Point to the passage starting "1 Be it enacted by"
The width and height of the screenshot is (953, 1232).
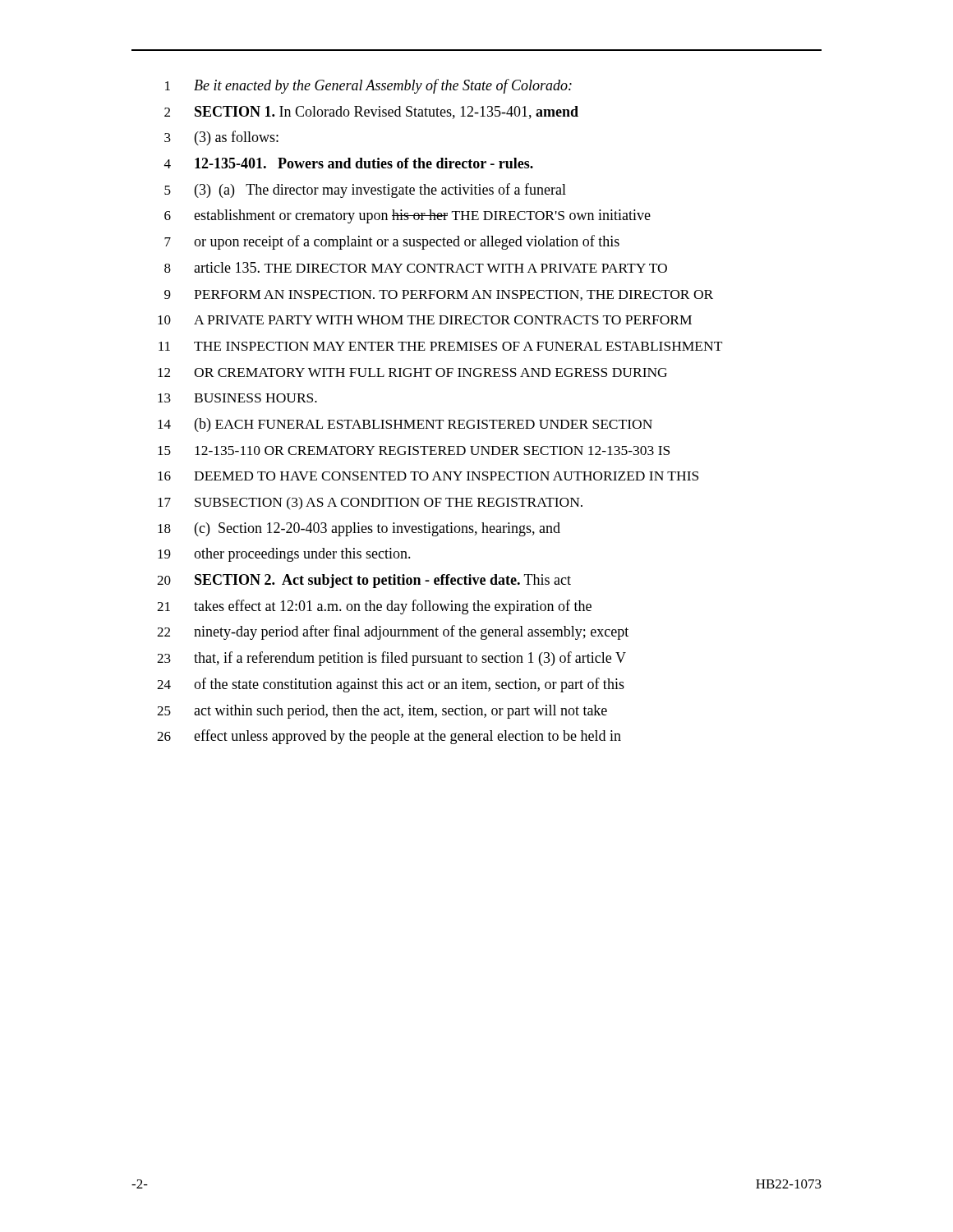(476, 86)
